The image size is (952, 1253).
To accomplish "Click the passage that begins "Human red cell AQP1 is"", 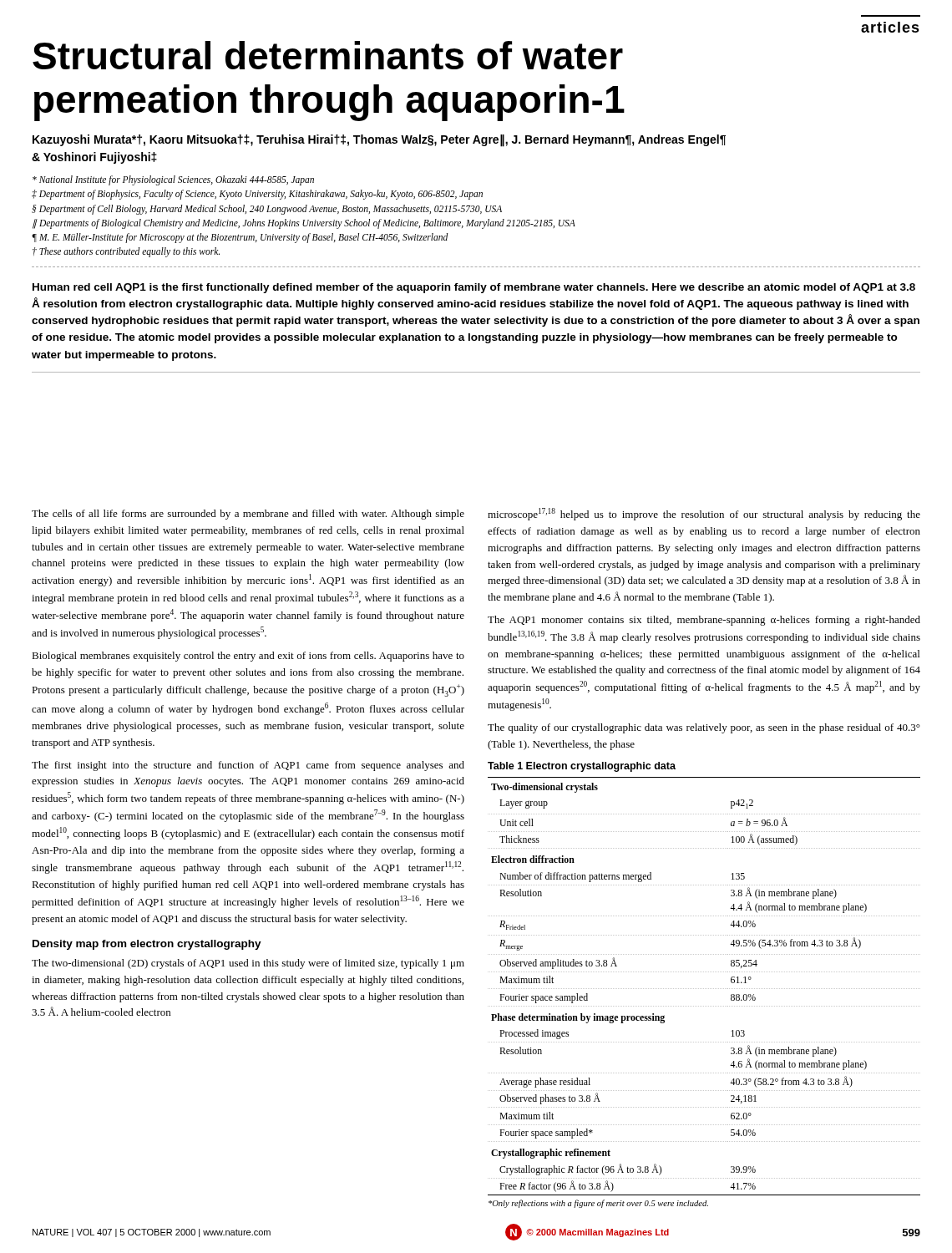I will pos(476,320).
